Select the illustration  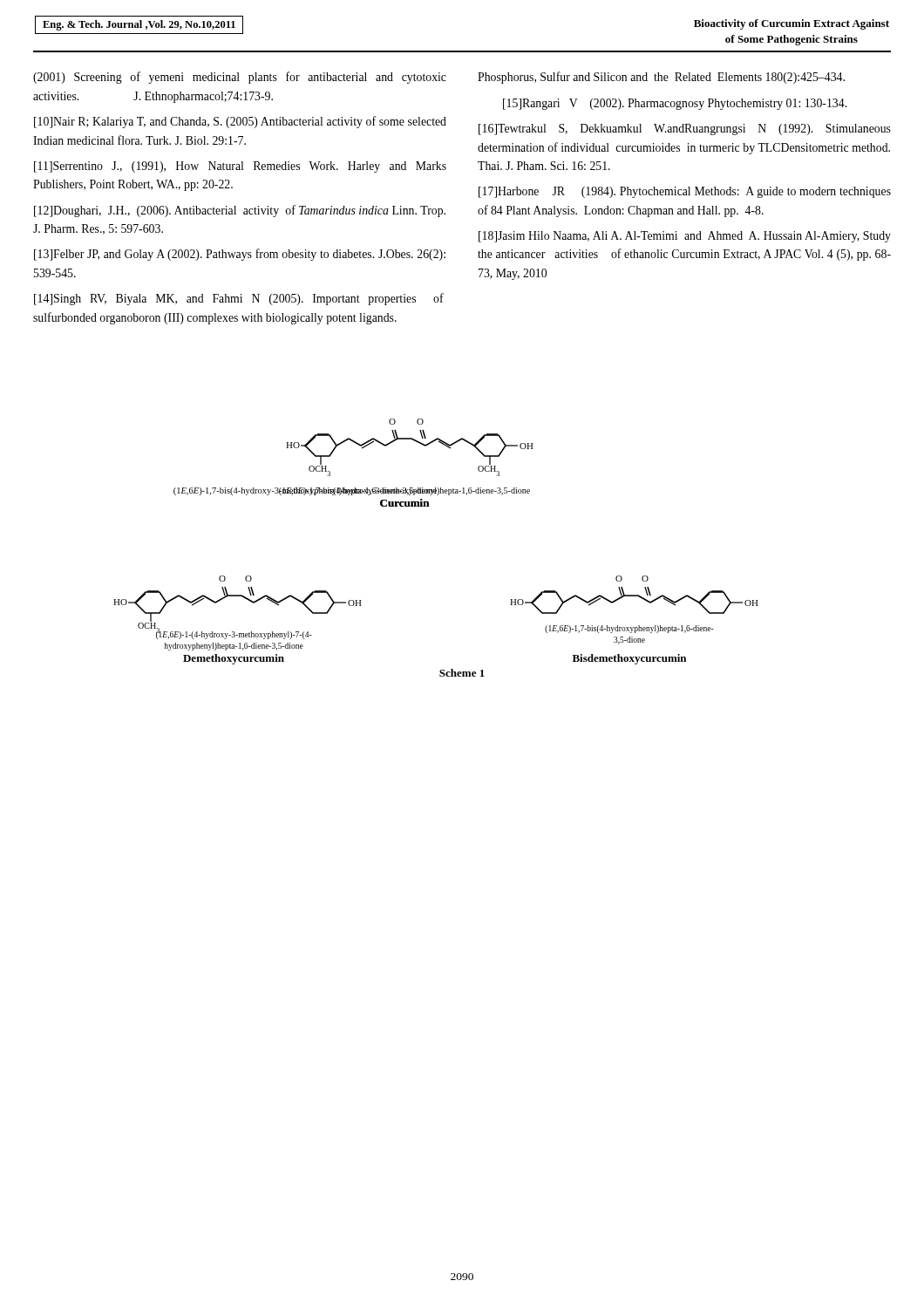[x=462, y=524]
